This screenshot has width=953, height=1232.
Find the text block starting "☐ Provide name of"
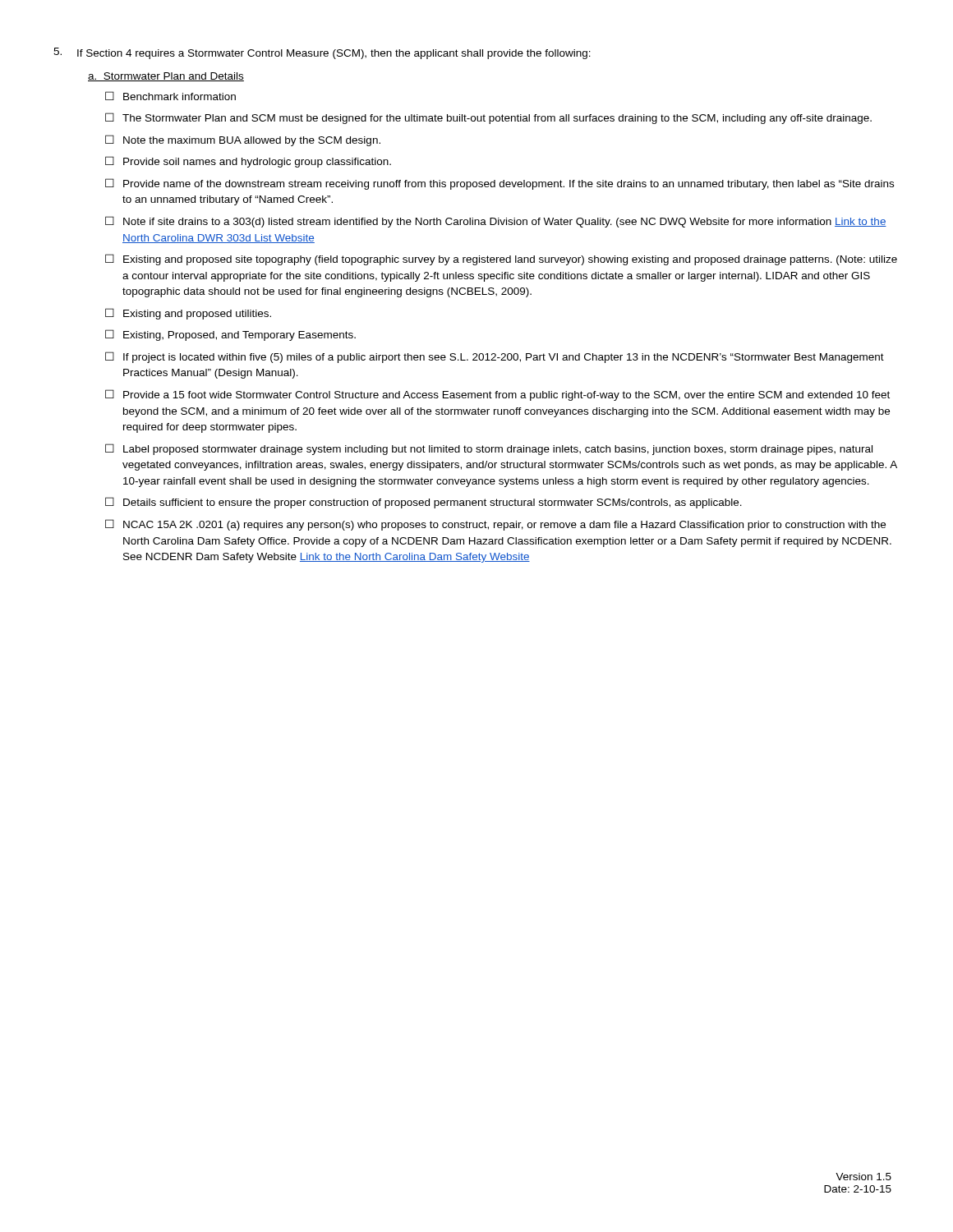502,192
